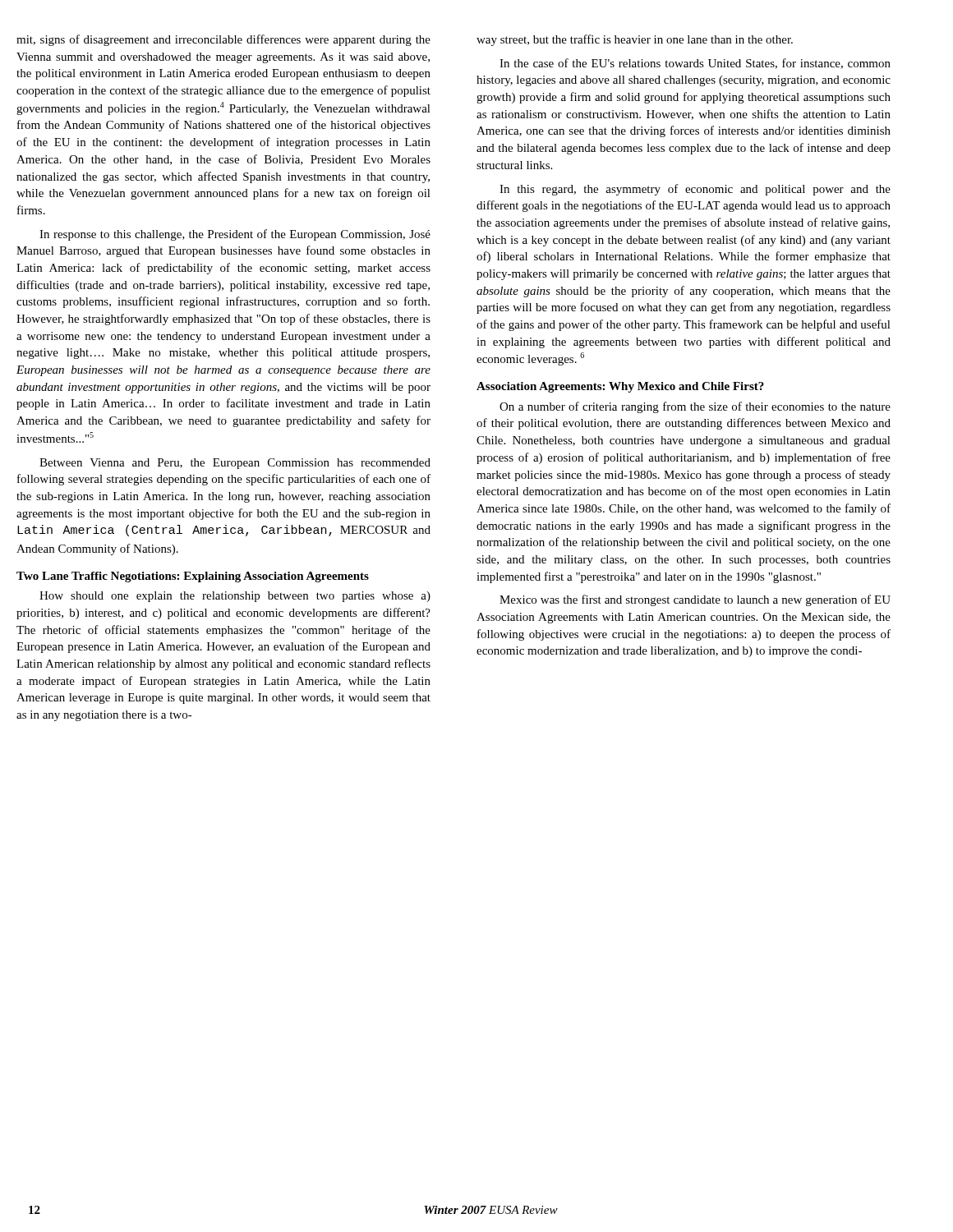Navigate to the element starting "Between Vienna and Peru,"
953x1232 pixels.
coord(223,506)
